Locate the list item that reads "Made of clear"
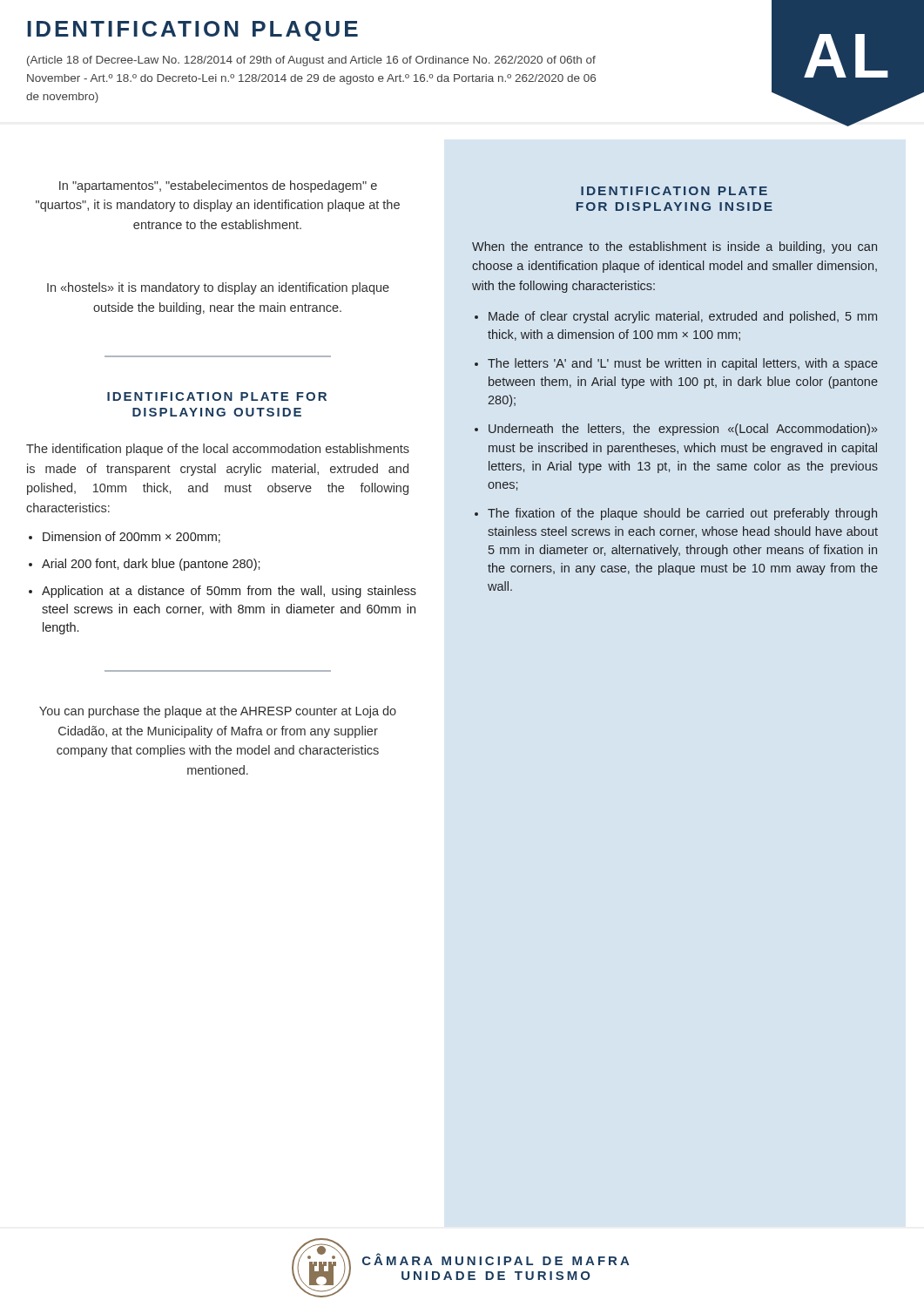This screenshot has width=924, height=1307. [683, 326]
